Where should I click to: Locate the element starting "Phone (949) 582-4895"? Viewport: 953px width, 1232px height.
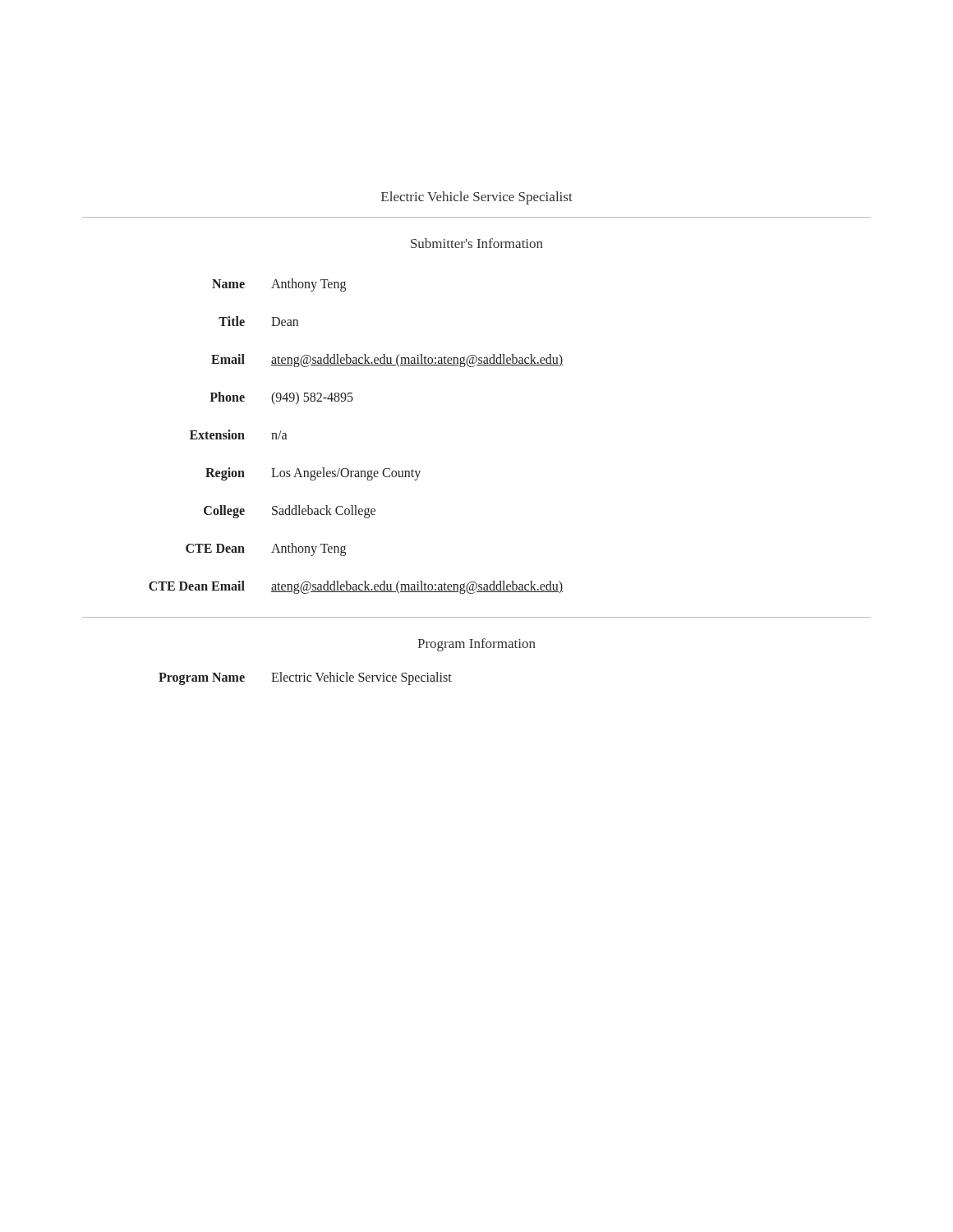218,398
